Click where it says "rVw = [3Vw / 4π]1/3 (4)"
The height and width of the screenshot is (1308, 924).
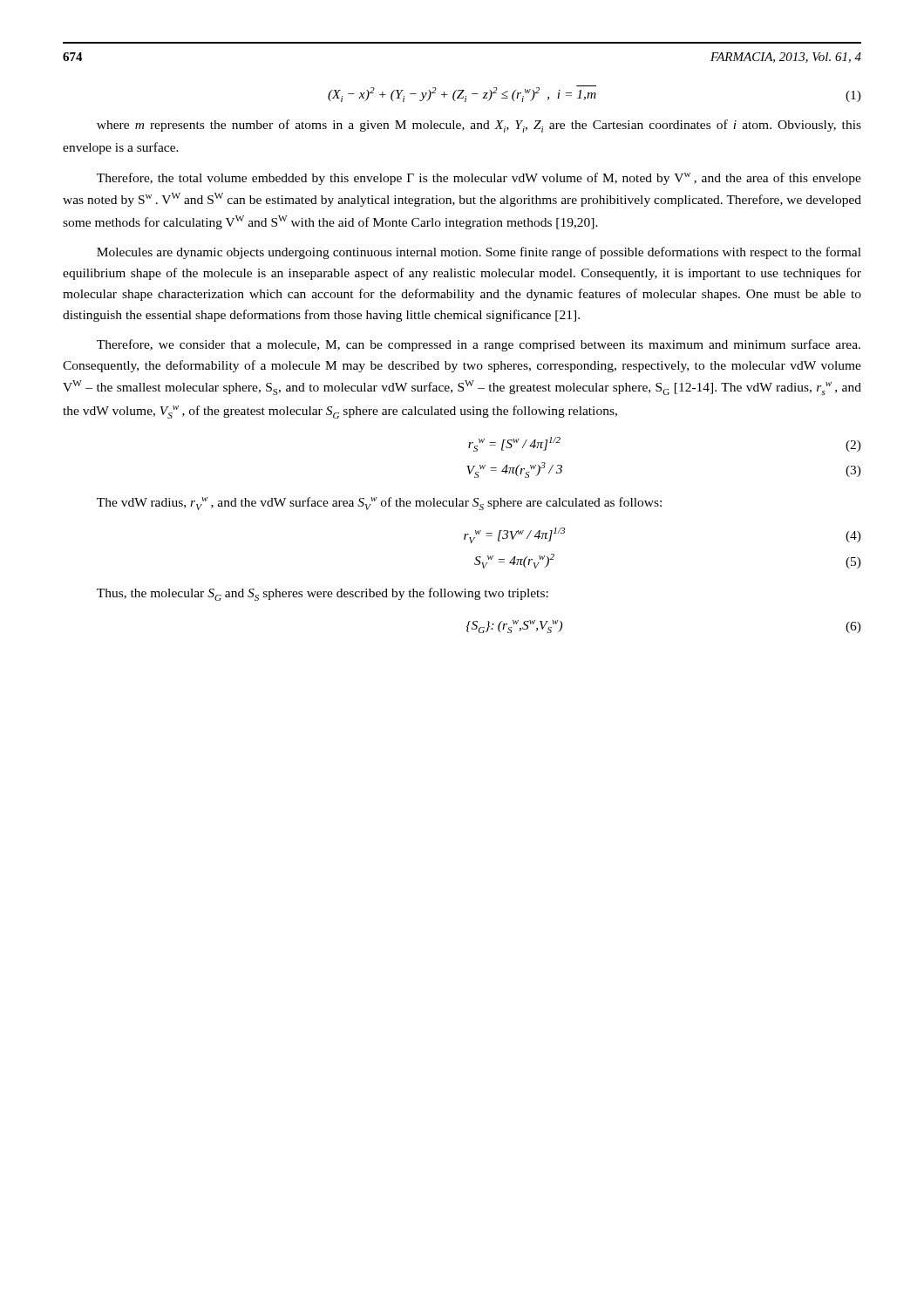516,535
